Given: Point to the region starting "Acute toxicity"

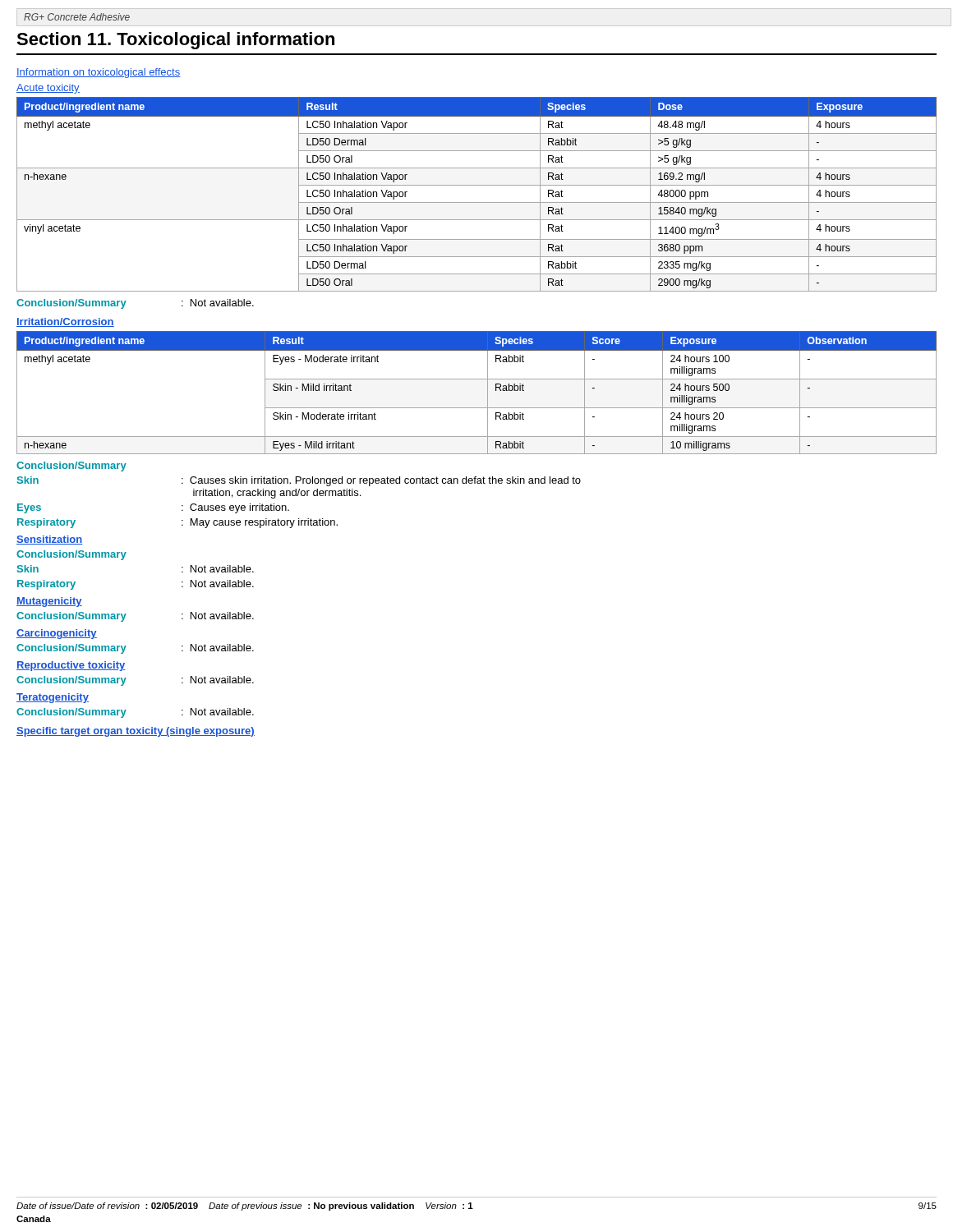Looking at the screenshot, I should [48, 87].
